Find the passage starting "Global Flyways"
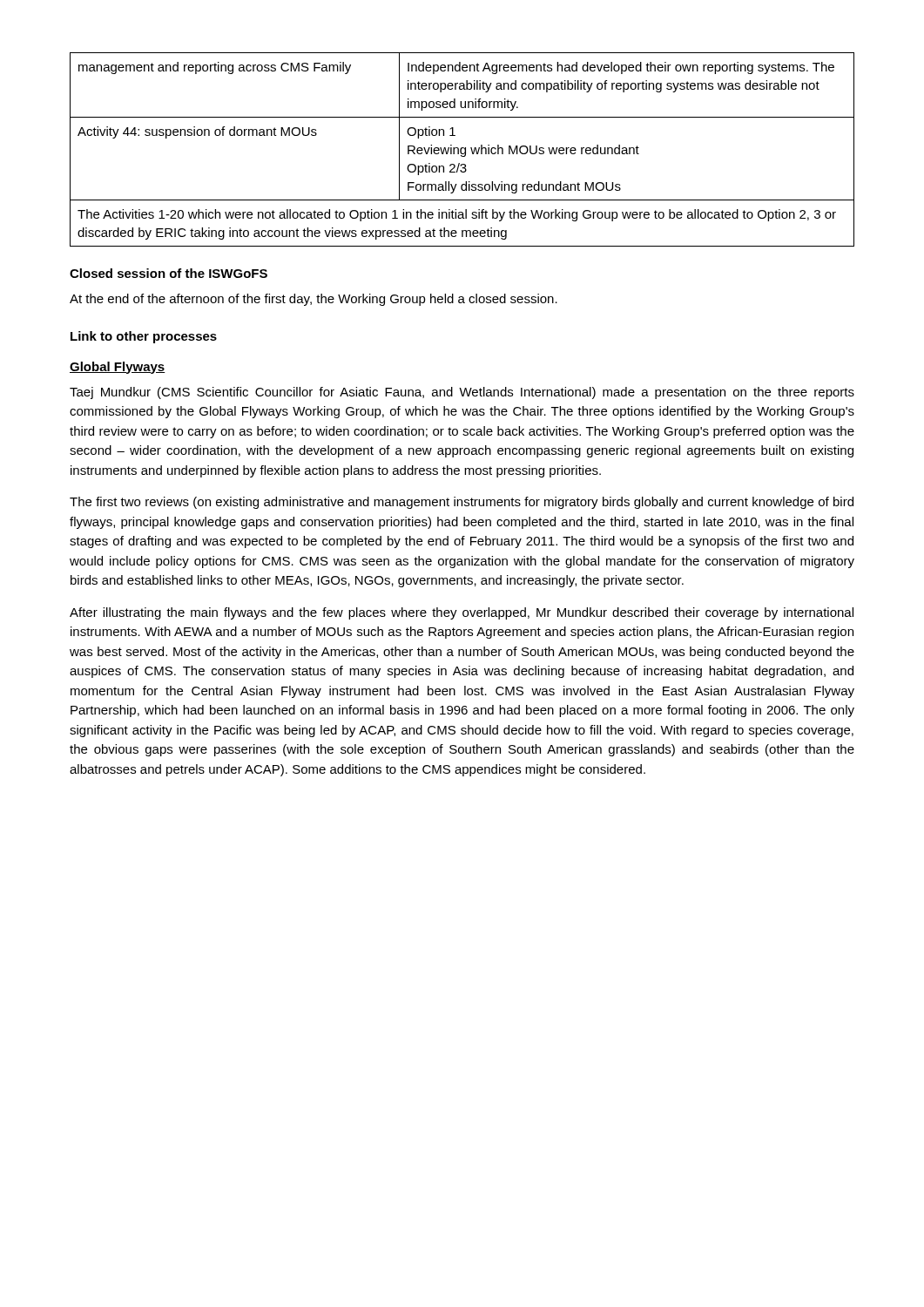Screen dimensions: 1307x924 click(117, 366)
